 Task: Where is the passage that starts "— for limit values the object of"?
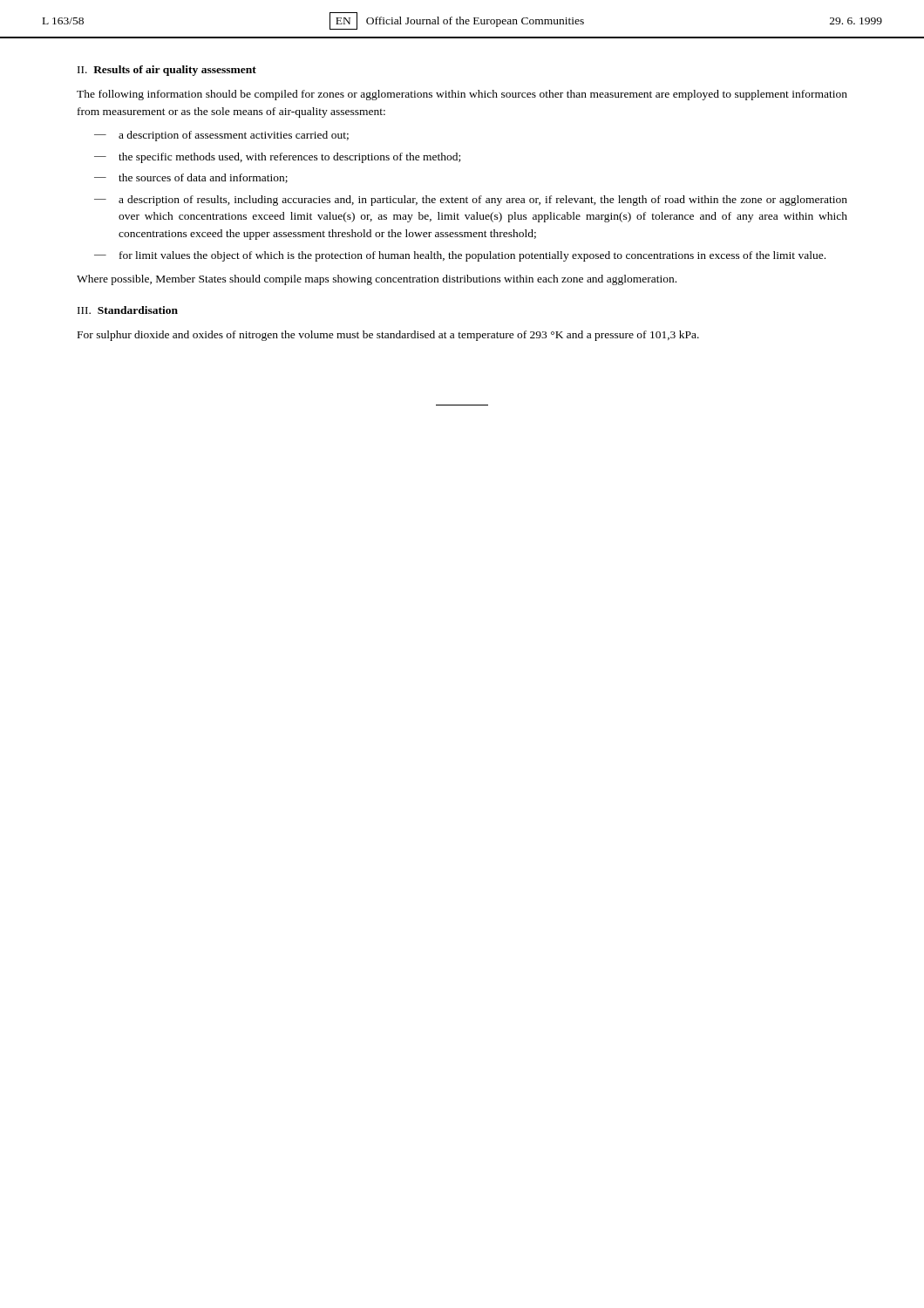[x=471, y=255]
